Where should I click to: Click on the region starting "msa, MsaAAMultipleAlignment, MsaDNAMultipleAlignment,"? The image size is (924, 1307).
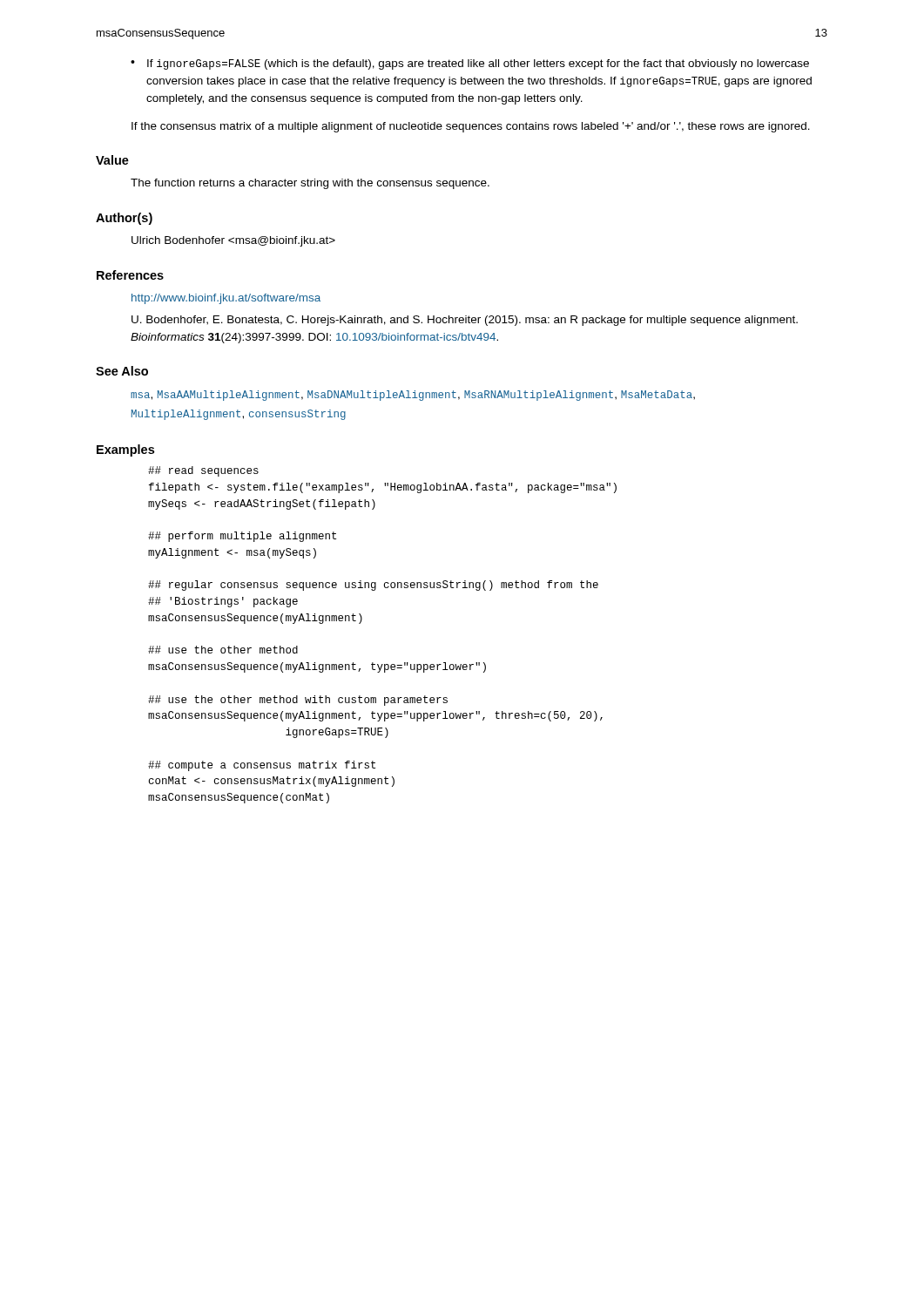point(413,404)
